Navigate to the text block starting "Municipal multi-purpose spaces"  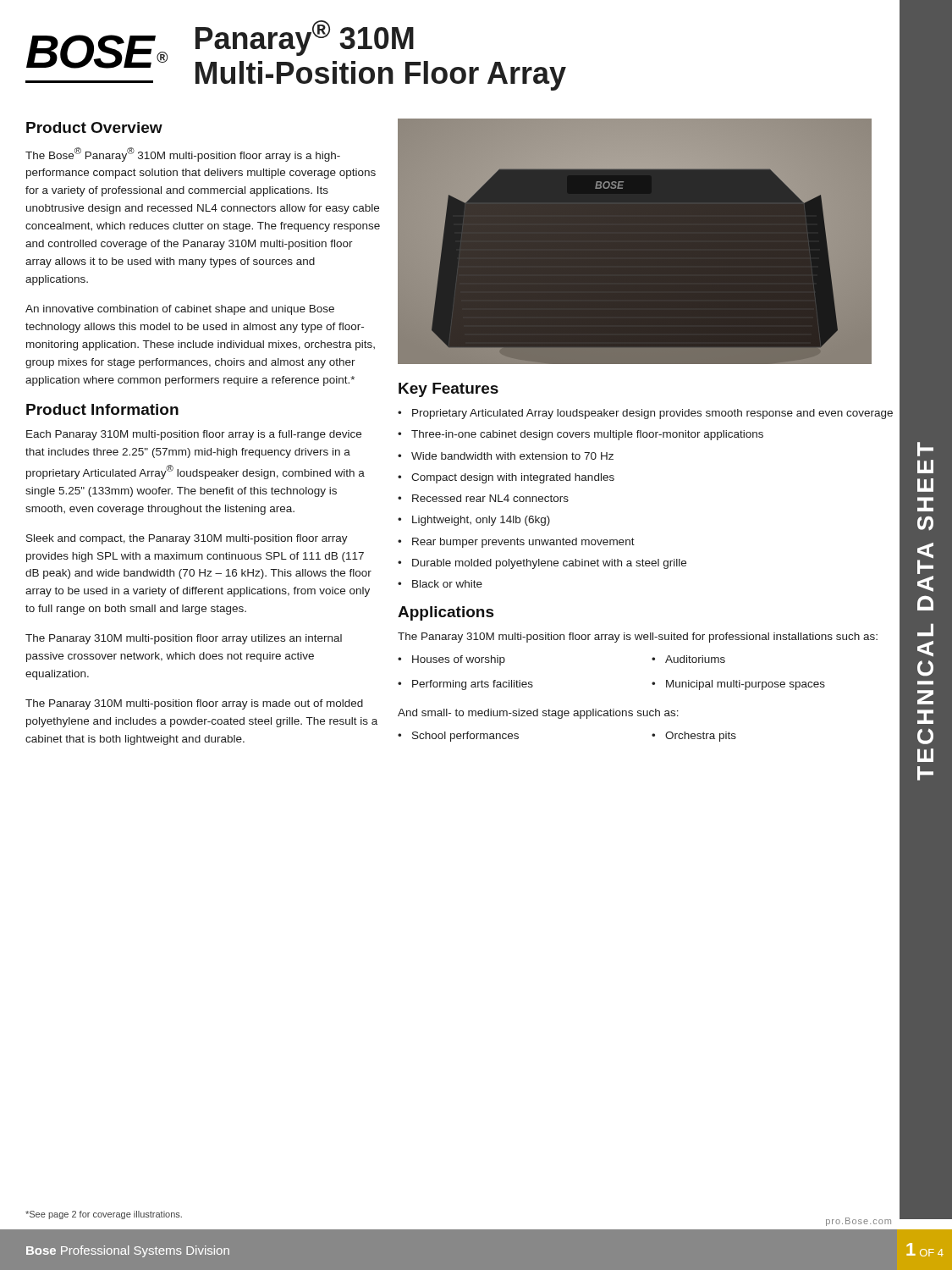click(x=745, y=684)
